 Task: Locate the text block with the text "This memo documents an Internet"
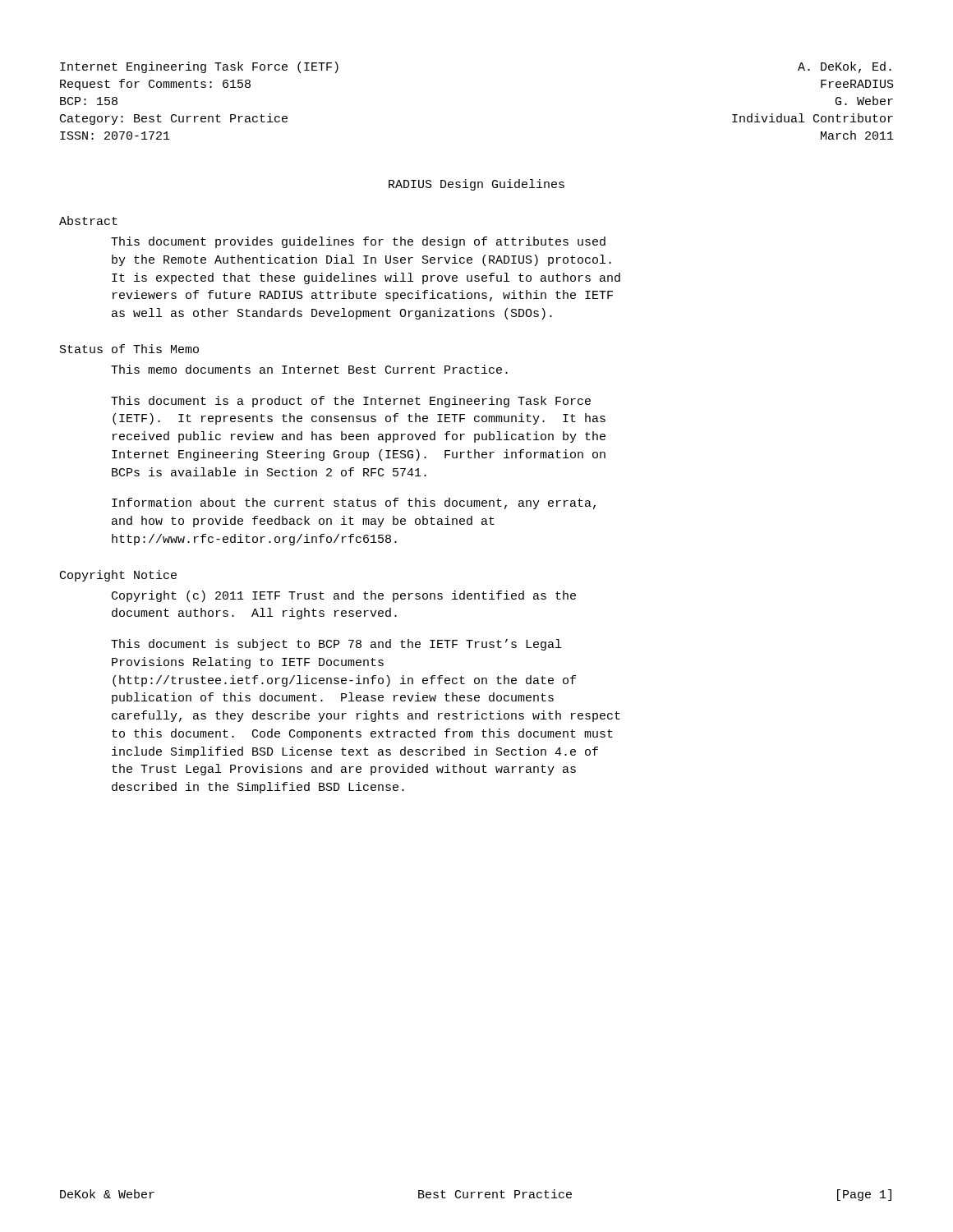tap(299, 371)
